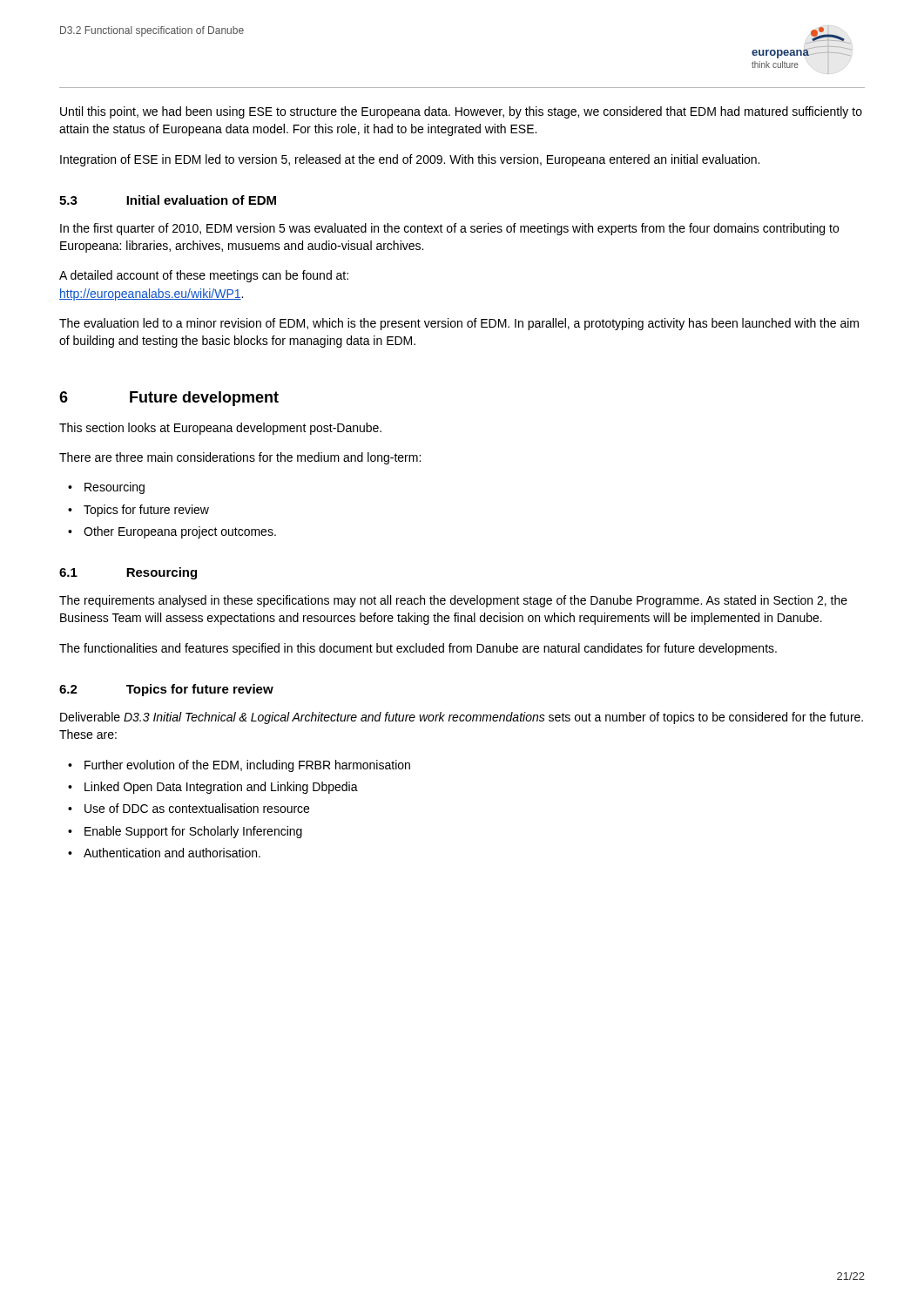Screen dimensions: 1307x924
Task: Select the text block starting "Enable Support for Scholarly Inferencing"
Action: [193, 831]
